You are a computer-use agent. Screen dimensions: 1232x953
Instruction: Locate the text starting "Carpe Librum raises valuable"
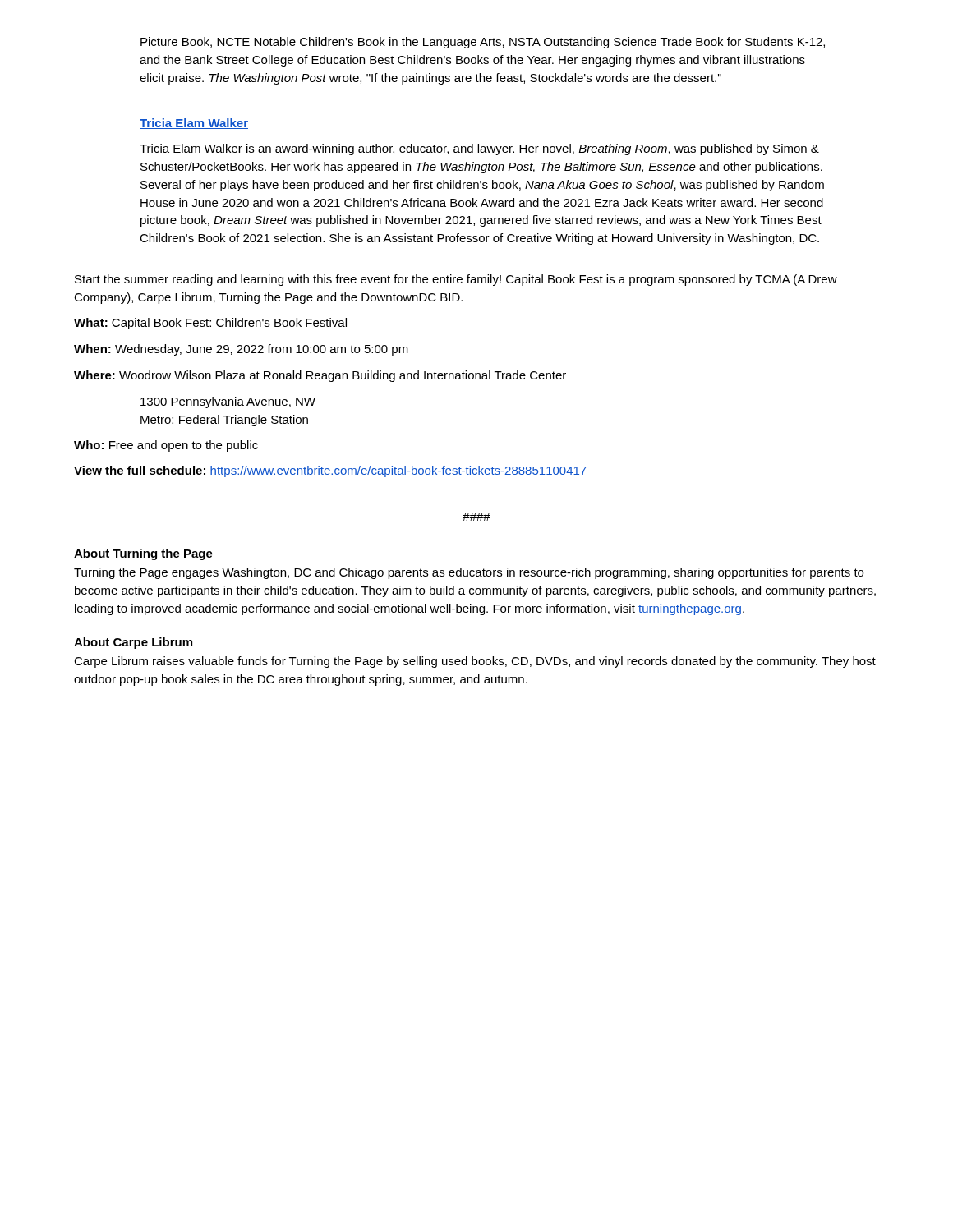(x=476, y=670)
